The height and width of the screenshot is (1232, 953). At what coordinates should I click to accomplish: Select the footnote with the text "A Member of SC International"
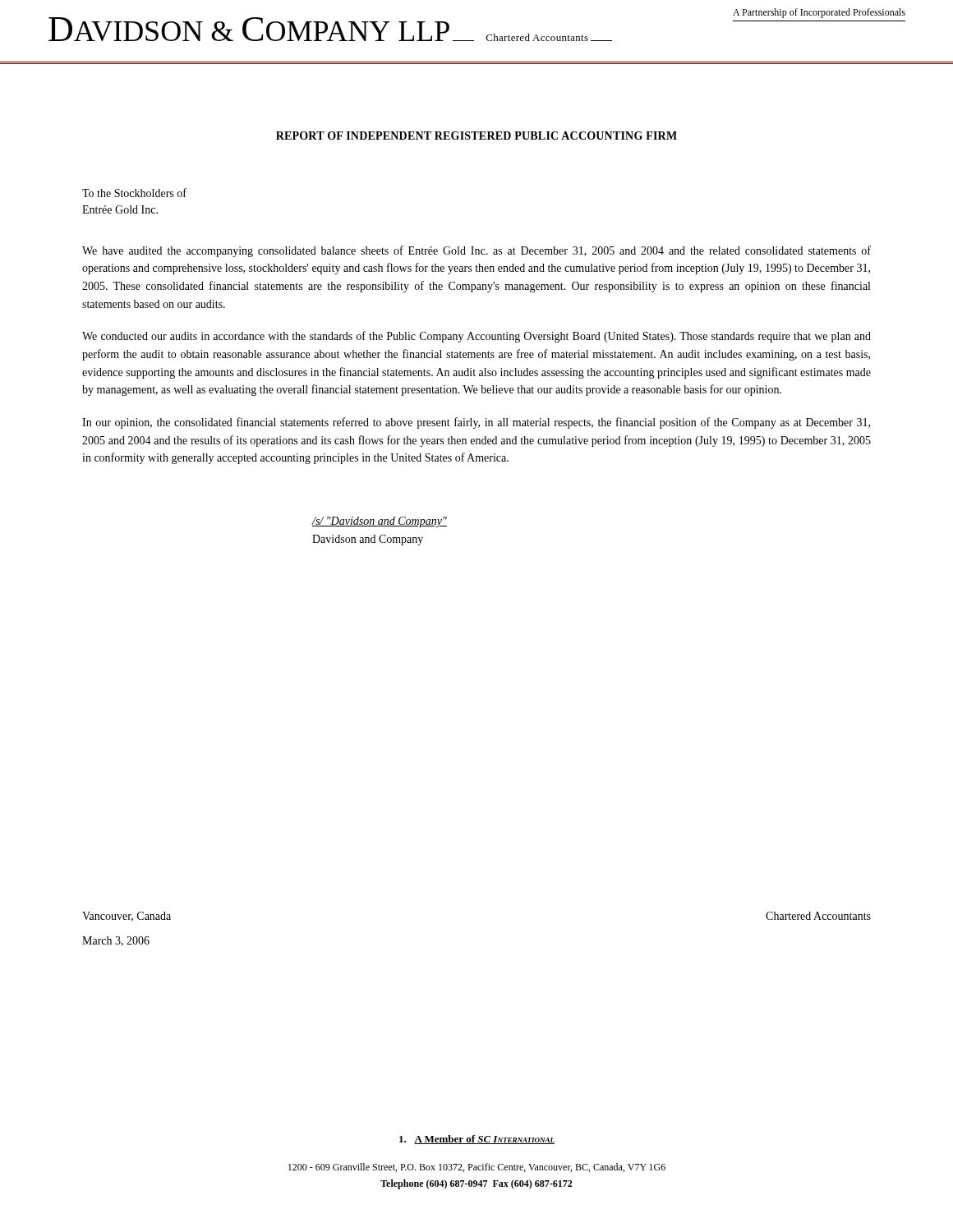(x=476, y=1139)
